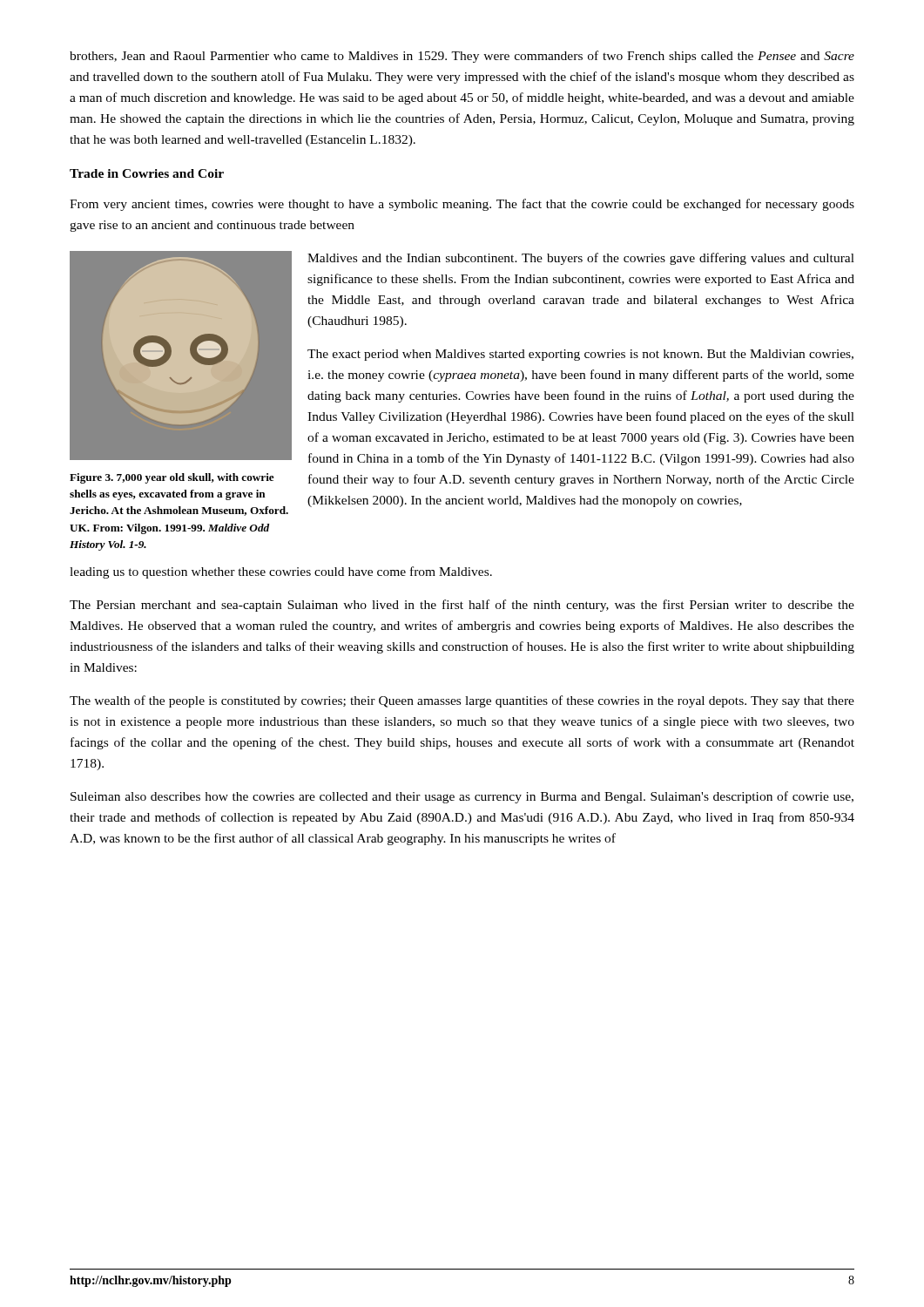Click on the photo
This screenshot has width=924, height=1307.
[x=181, y=357]
